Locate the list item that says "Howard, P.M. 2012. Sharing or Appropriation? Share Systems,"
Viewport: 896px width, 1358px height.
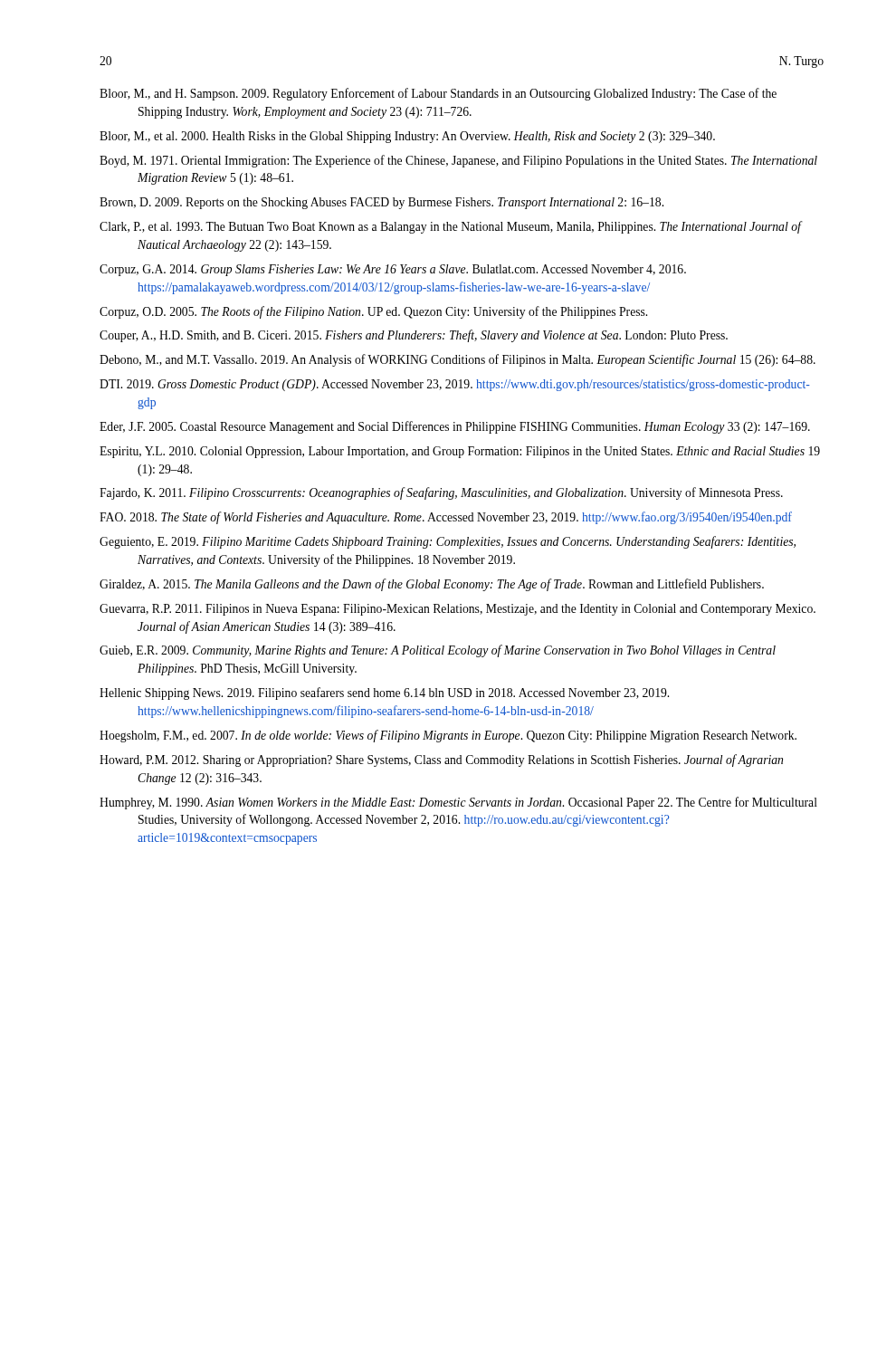442,769
